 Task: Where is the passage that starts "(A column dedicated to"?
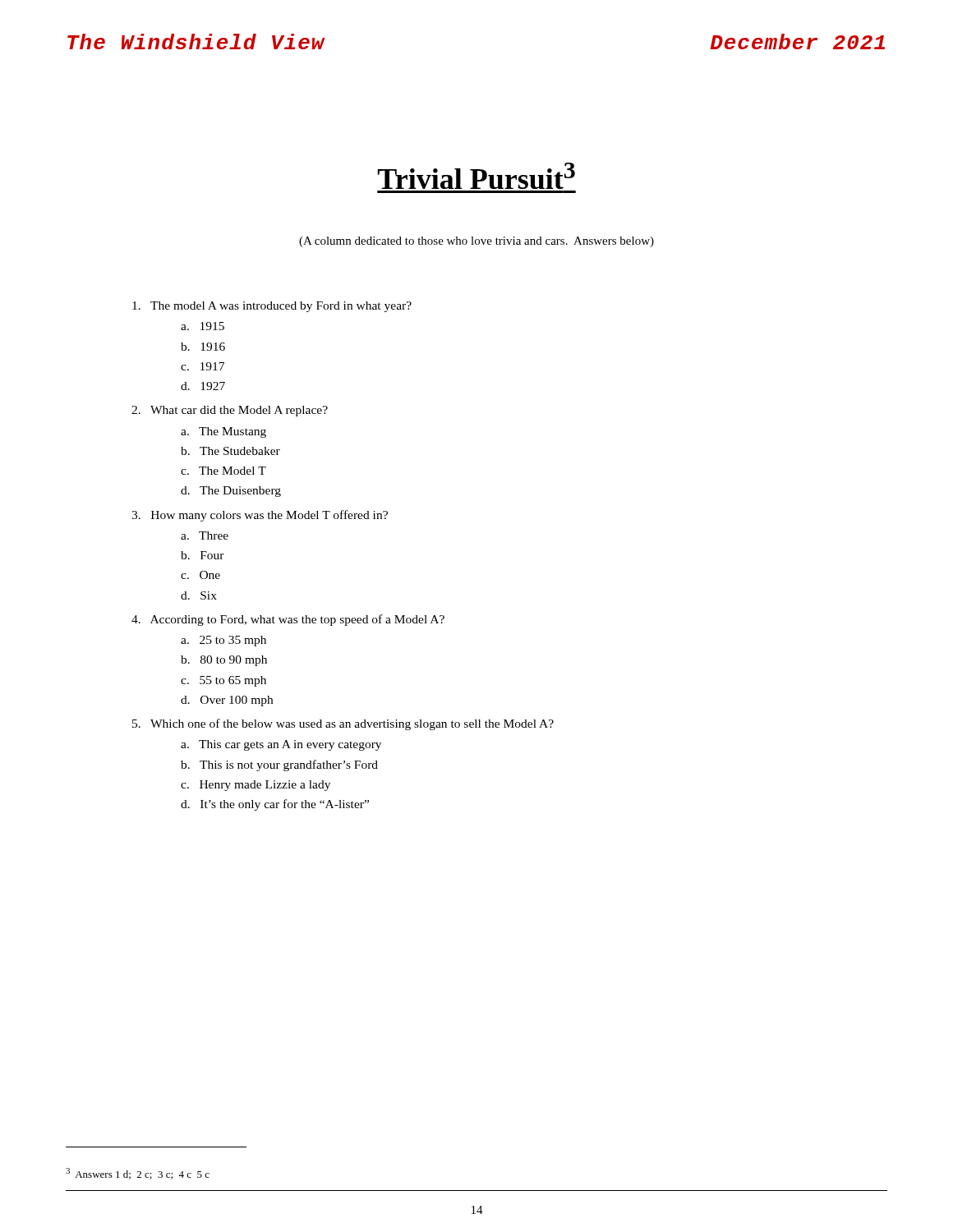pos(476,241)
